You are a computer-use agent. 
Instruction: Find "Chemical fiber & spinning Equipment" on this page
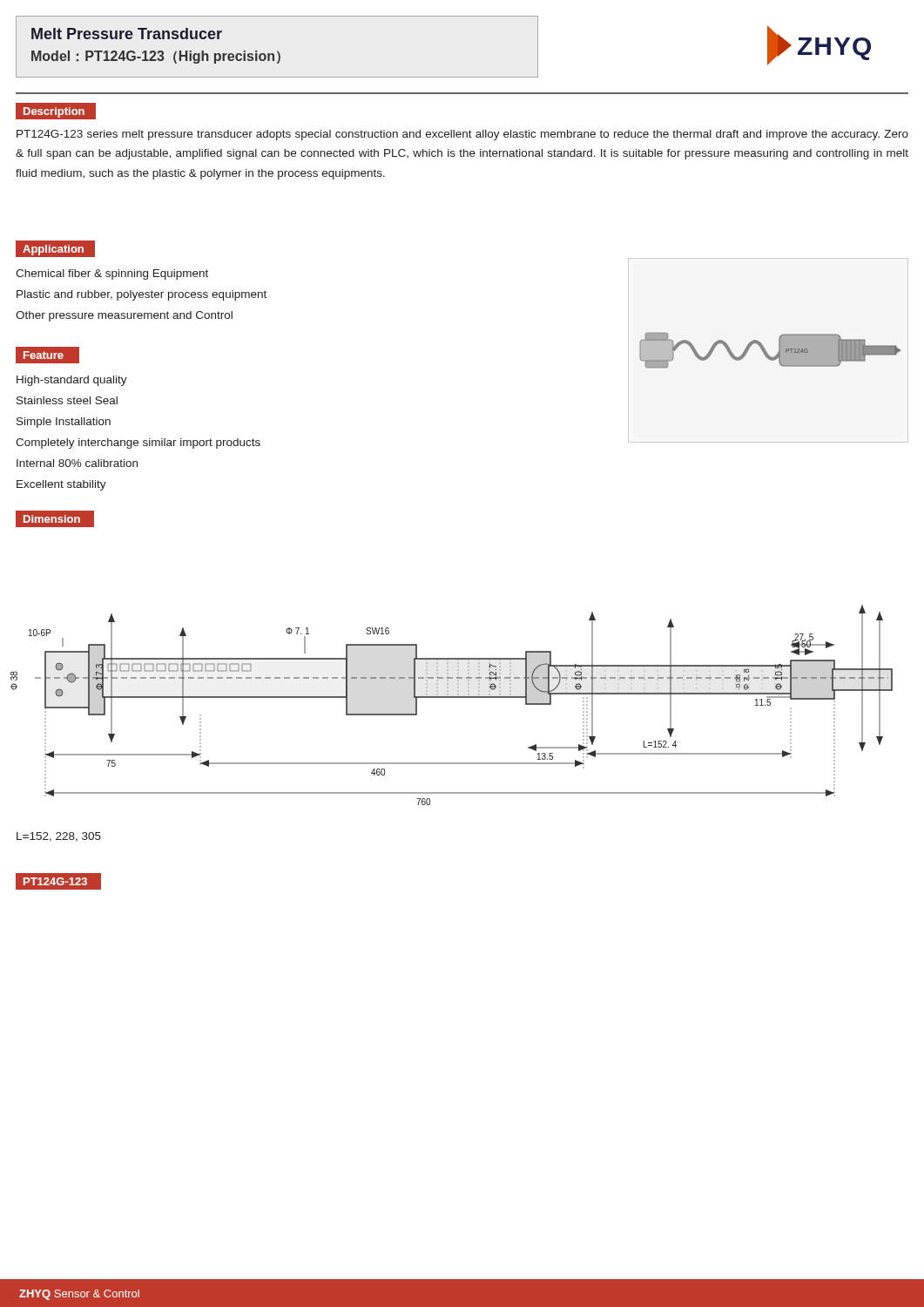click(112, 273)
